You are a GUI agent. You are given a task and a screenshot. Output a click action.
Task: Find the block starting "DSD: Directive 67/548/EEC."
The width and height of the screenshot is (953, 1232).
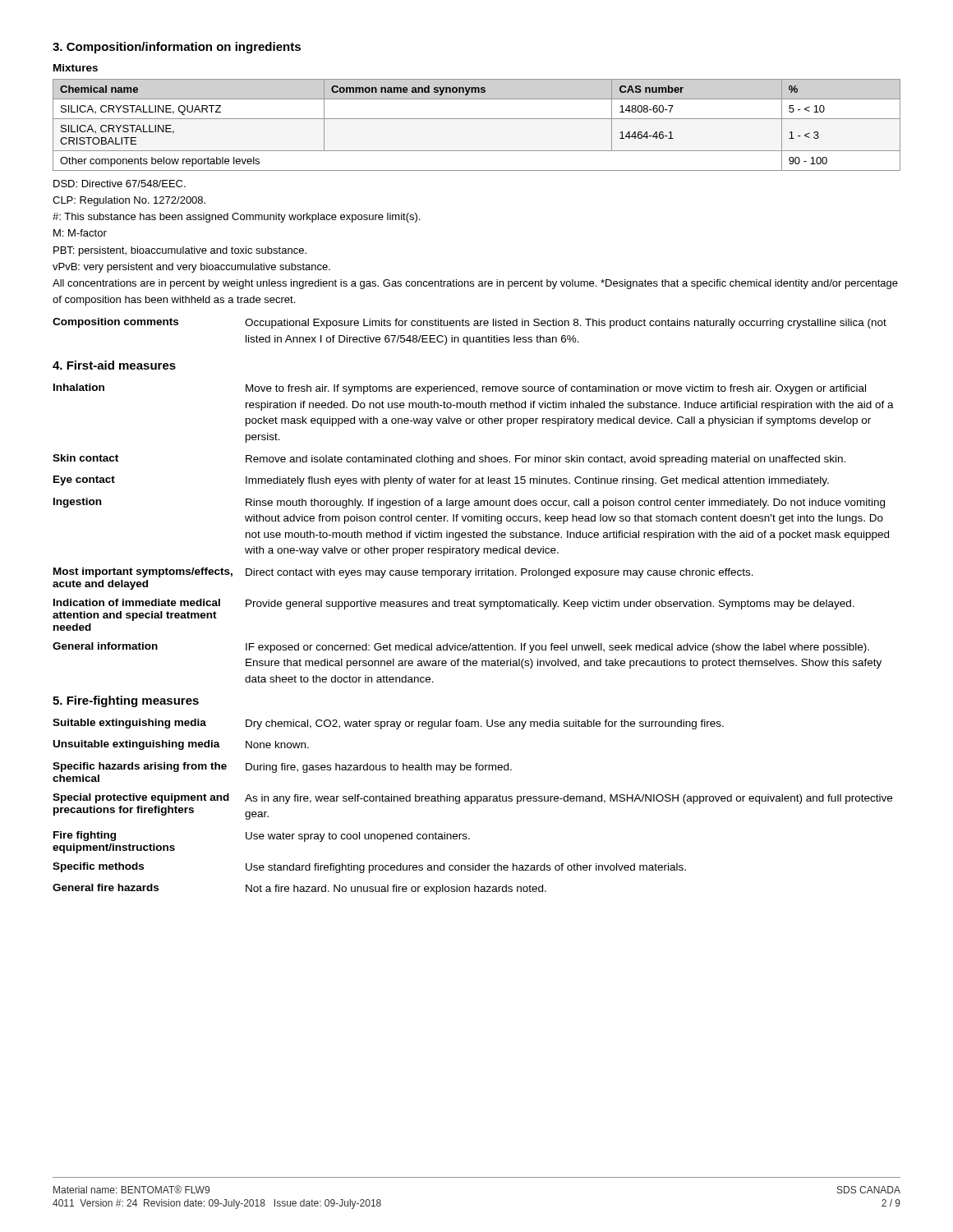point(120,184)
